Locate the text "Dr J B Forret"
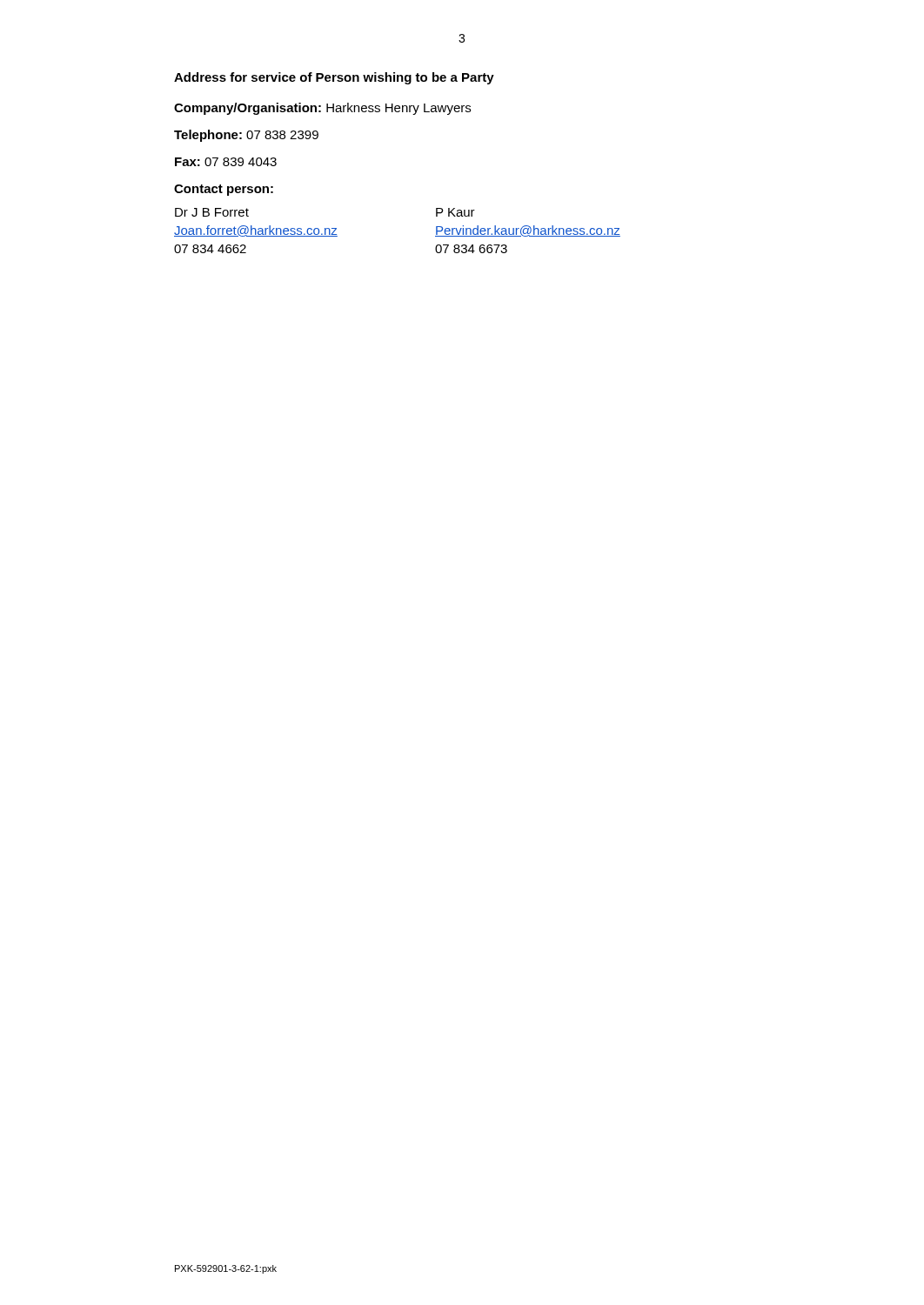This screenshot has width=924, height=1305. pos(211,212)
